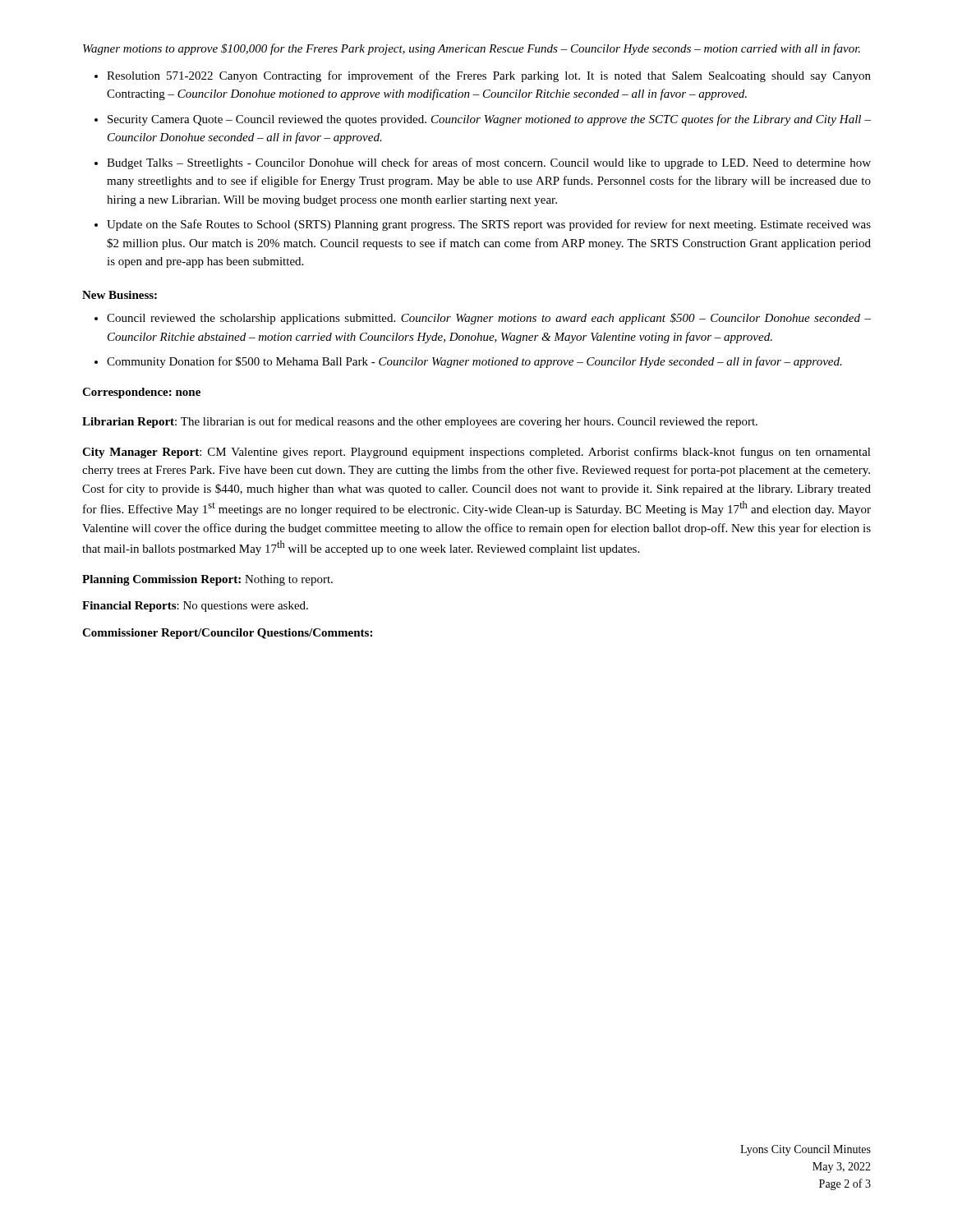
Task: Click on the section header that reads "Correspondence: none"
Action: point(141,391)
